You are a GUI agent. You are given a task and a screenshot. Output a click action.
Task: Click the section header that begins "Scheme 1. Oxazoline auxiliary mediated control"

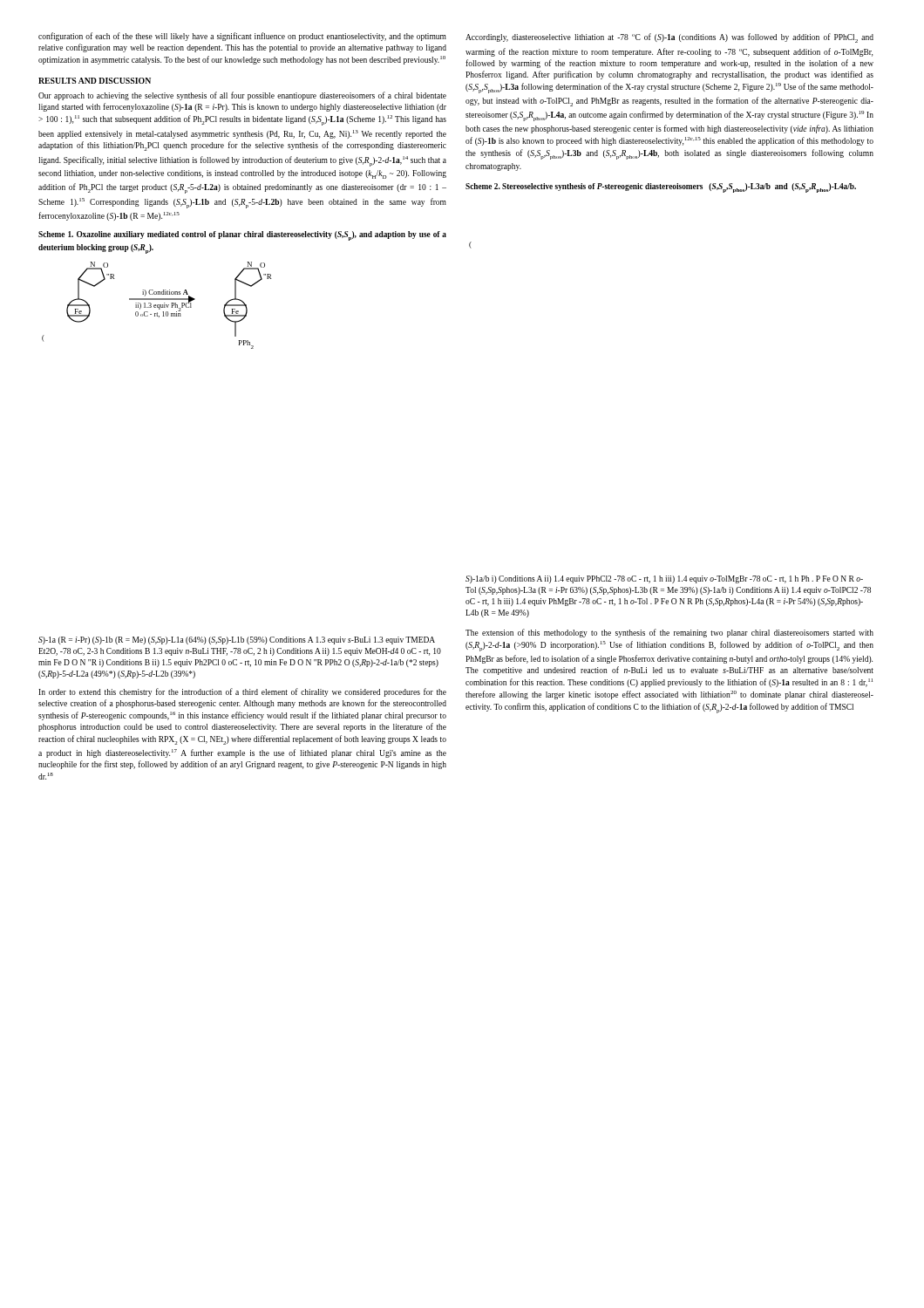point(242,242)
